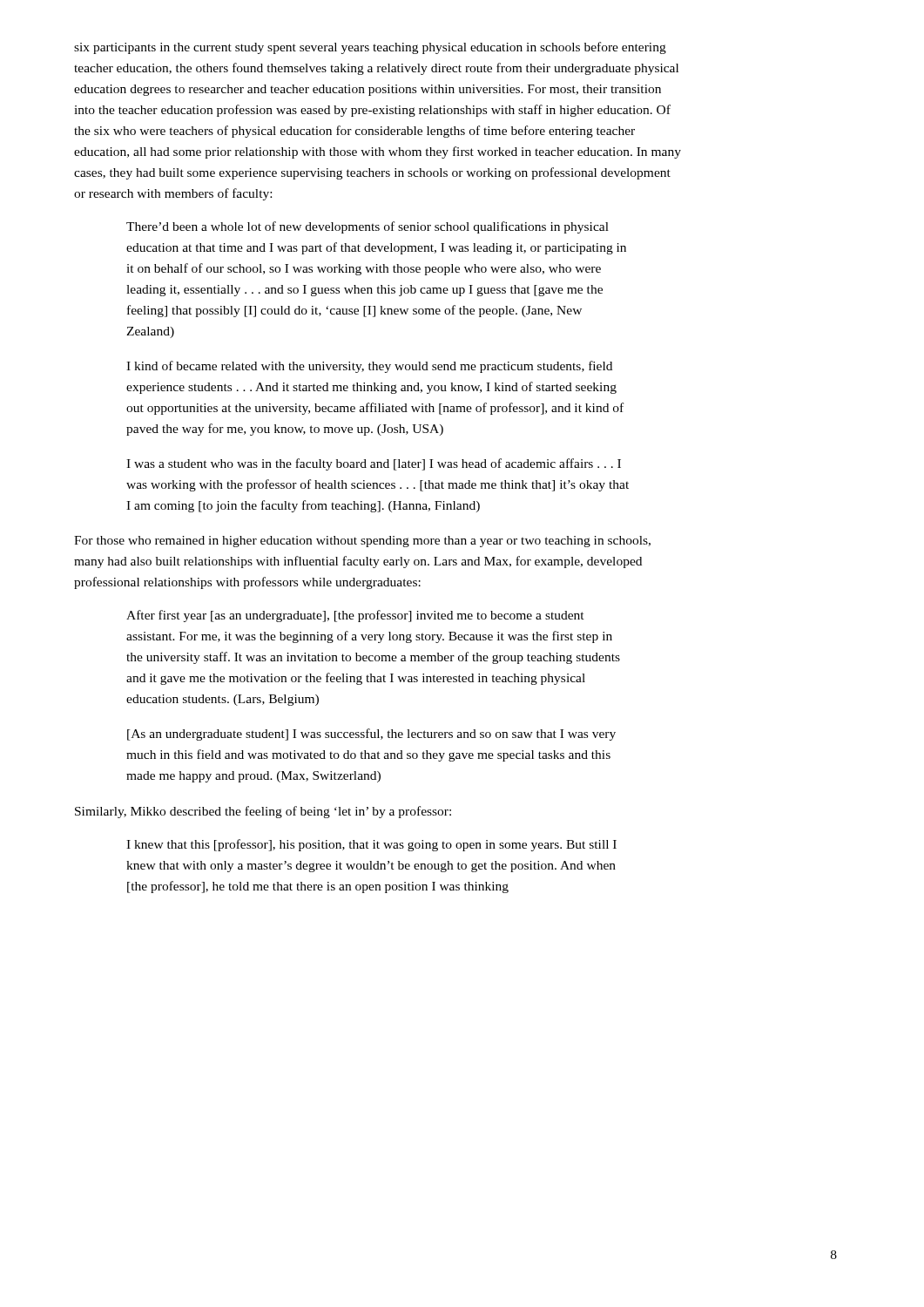Find the passage starting "six participants in"
This screenshot has height=1307, width=924.
click(x=377, y=120)
